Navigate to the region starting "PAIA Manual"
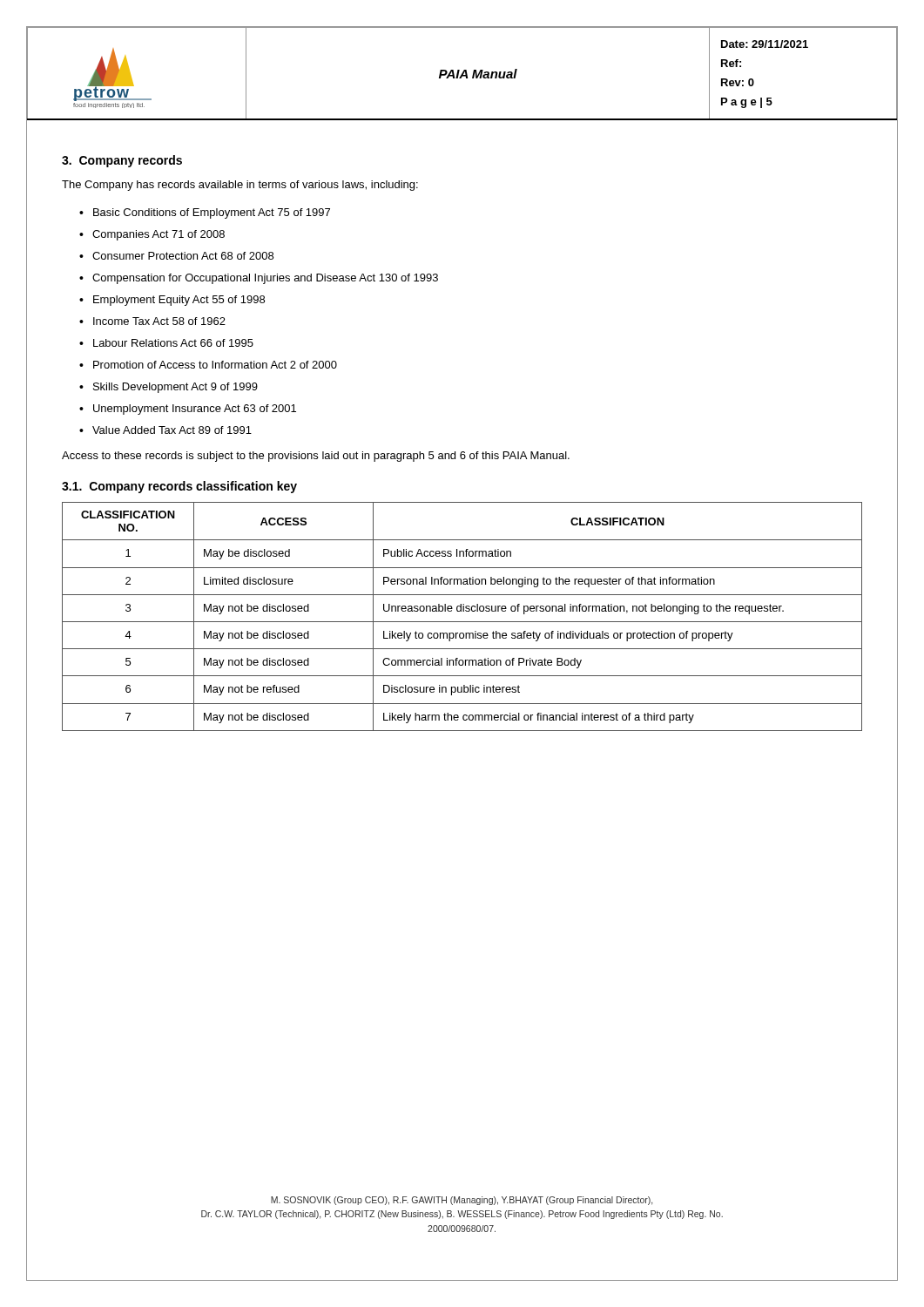Image resolution: width=924 pixels, height=1307 pixels. click(478, 73)
